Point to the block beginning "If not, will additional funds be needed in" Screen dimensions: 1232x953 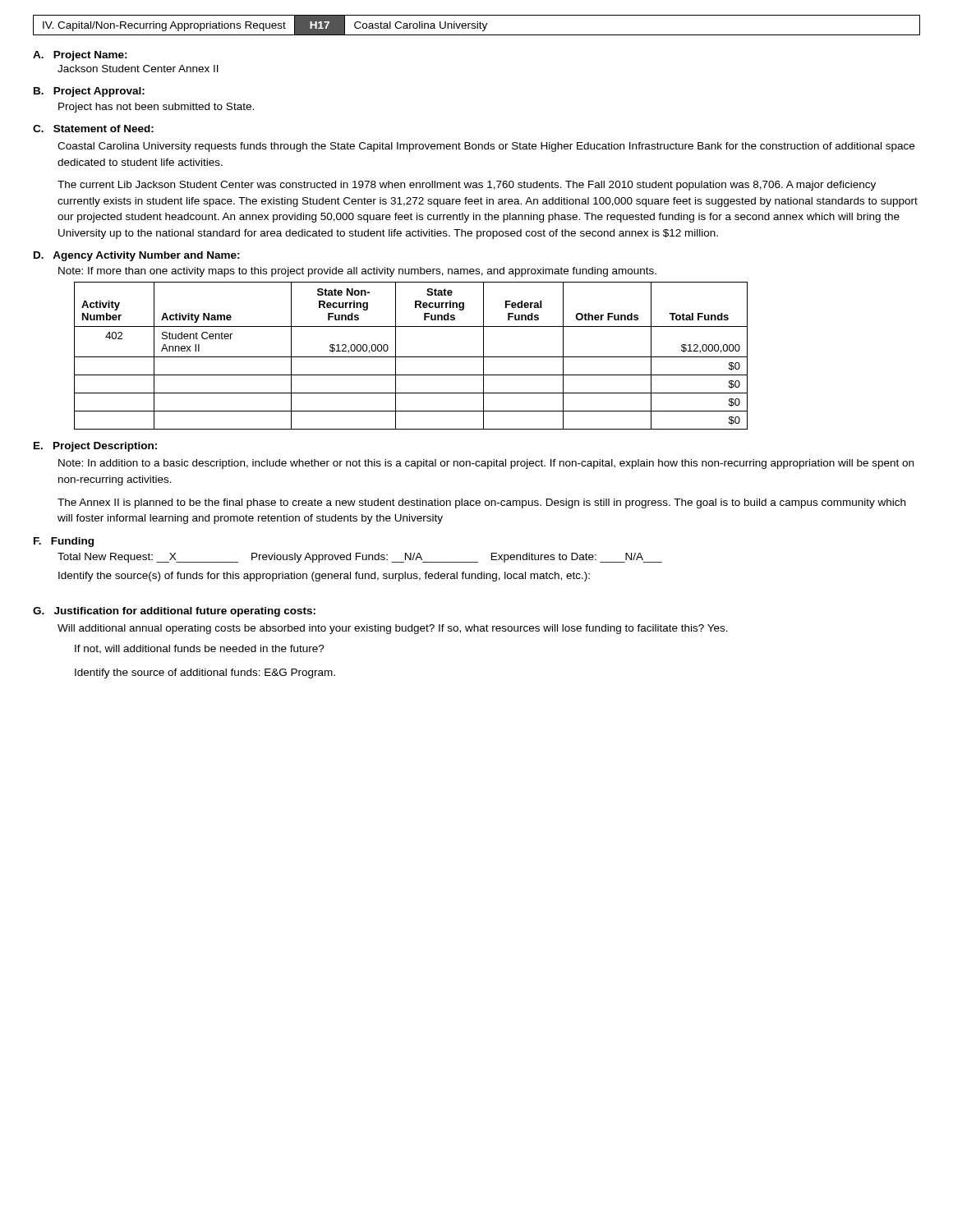tap(199, 649)
